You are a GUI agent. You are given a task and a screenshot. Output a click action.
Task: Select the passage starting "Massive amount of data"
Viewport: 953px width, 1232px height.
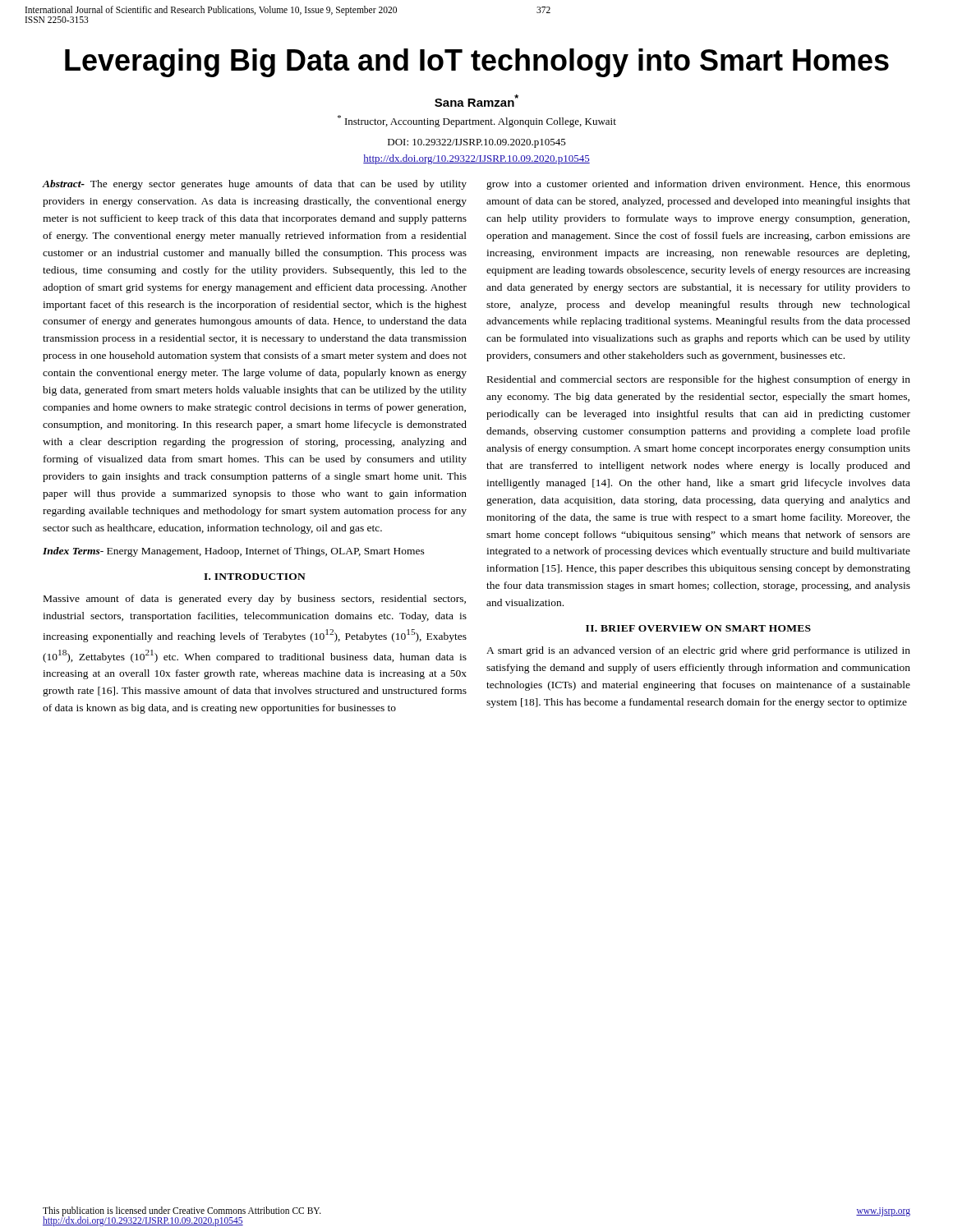pyautogui.click(x=255, y=653)
